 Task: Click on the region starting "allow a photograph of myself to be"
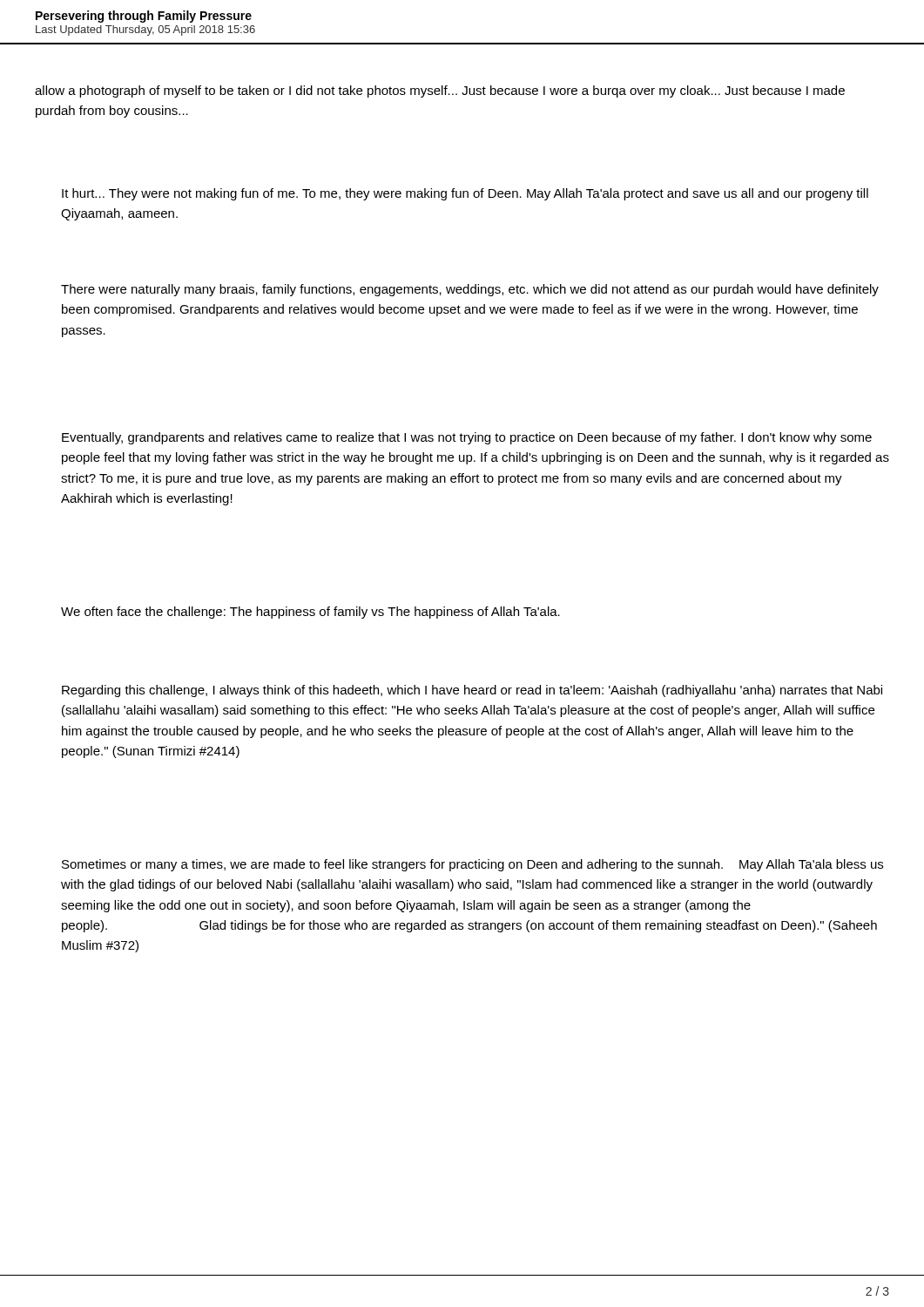pyautogui.click(x=440, y=100)
